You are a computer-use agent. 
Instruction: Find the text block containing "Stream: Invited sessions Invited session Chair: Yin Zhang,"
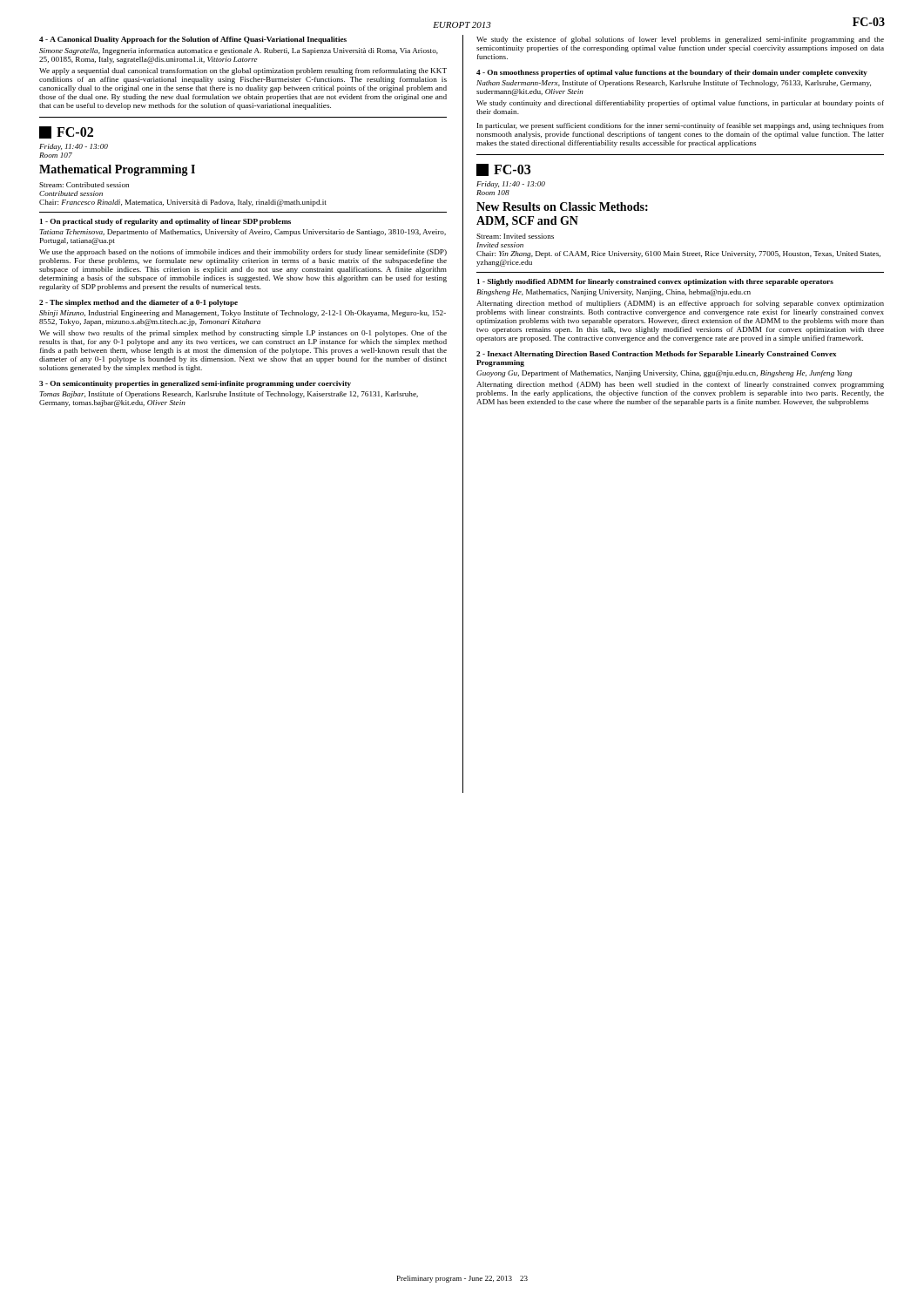679,249
